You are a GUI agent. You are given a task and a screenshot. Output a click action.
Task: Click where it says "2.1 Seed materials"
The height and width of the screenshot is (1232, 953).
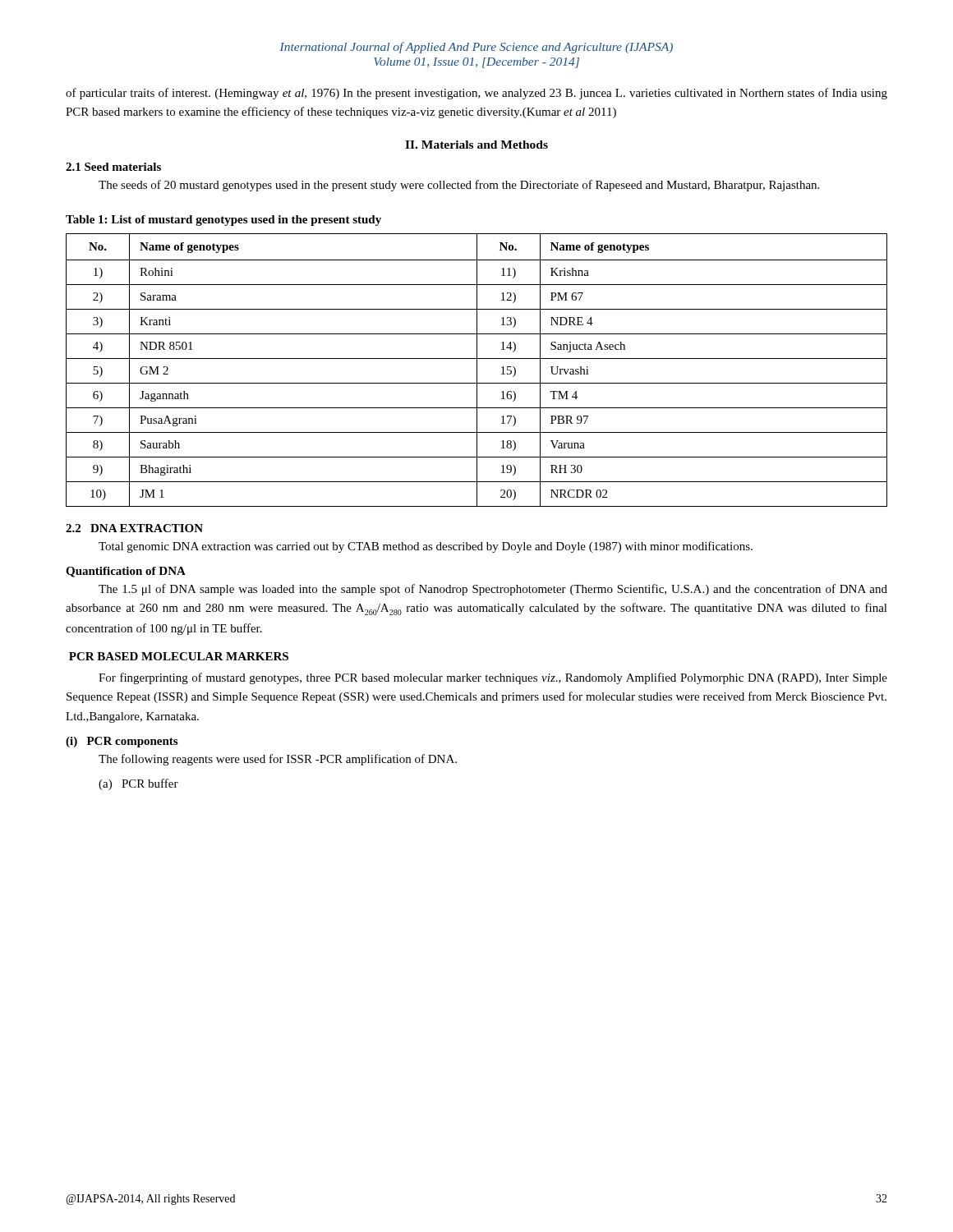tap(114, 166)
